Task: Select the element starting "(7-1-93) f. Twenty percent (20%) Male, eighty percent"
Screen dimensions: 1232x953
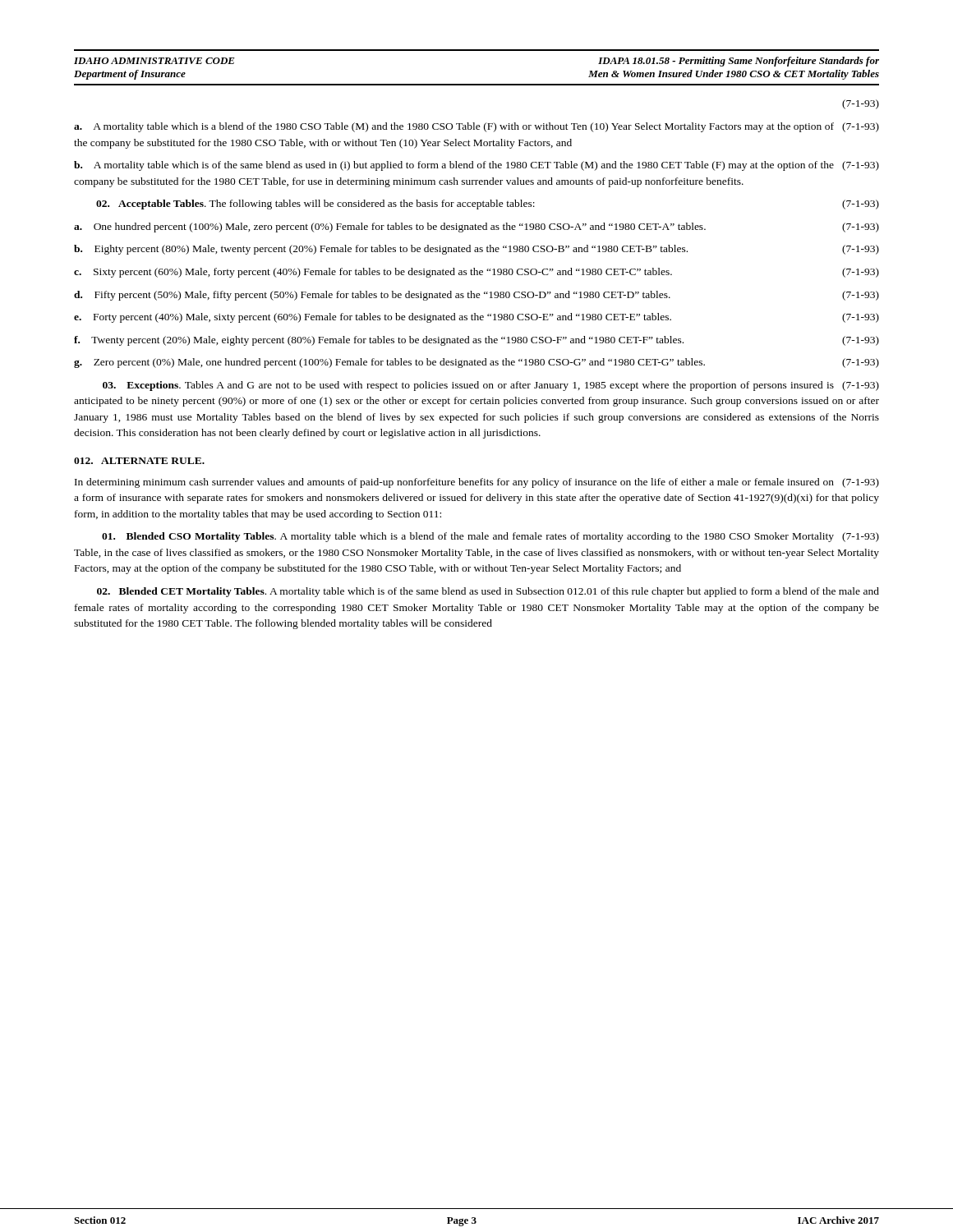Action: tap(476, 340)
